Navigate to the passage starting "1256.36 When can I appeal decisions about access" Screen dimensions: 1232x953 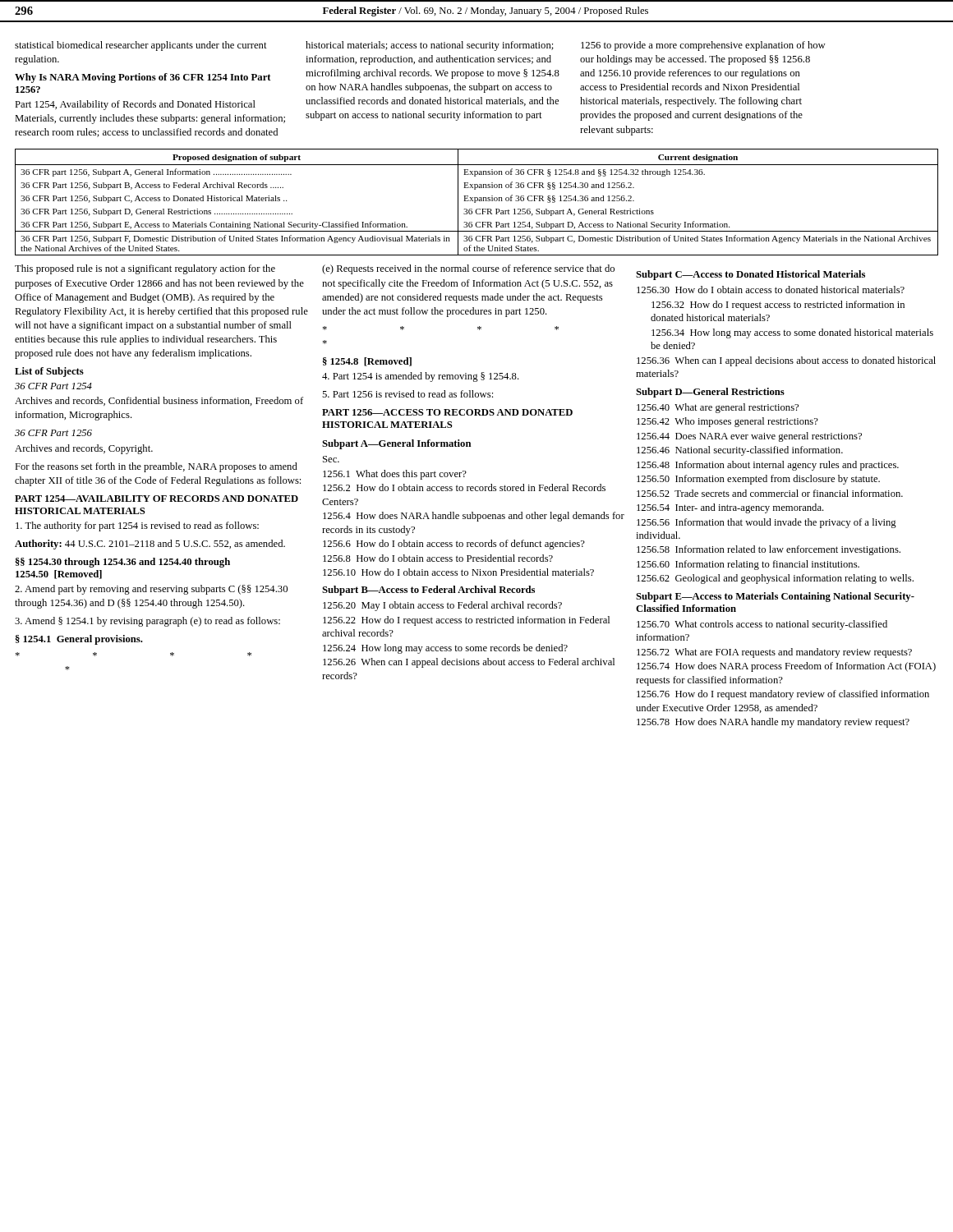(786, 367)
